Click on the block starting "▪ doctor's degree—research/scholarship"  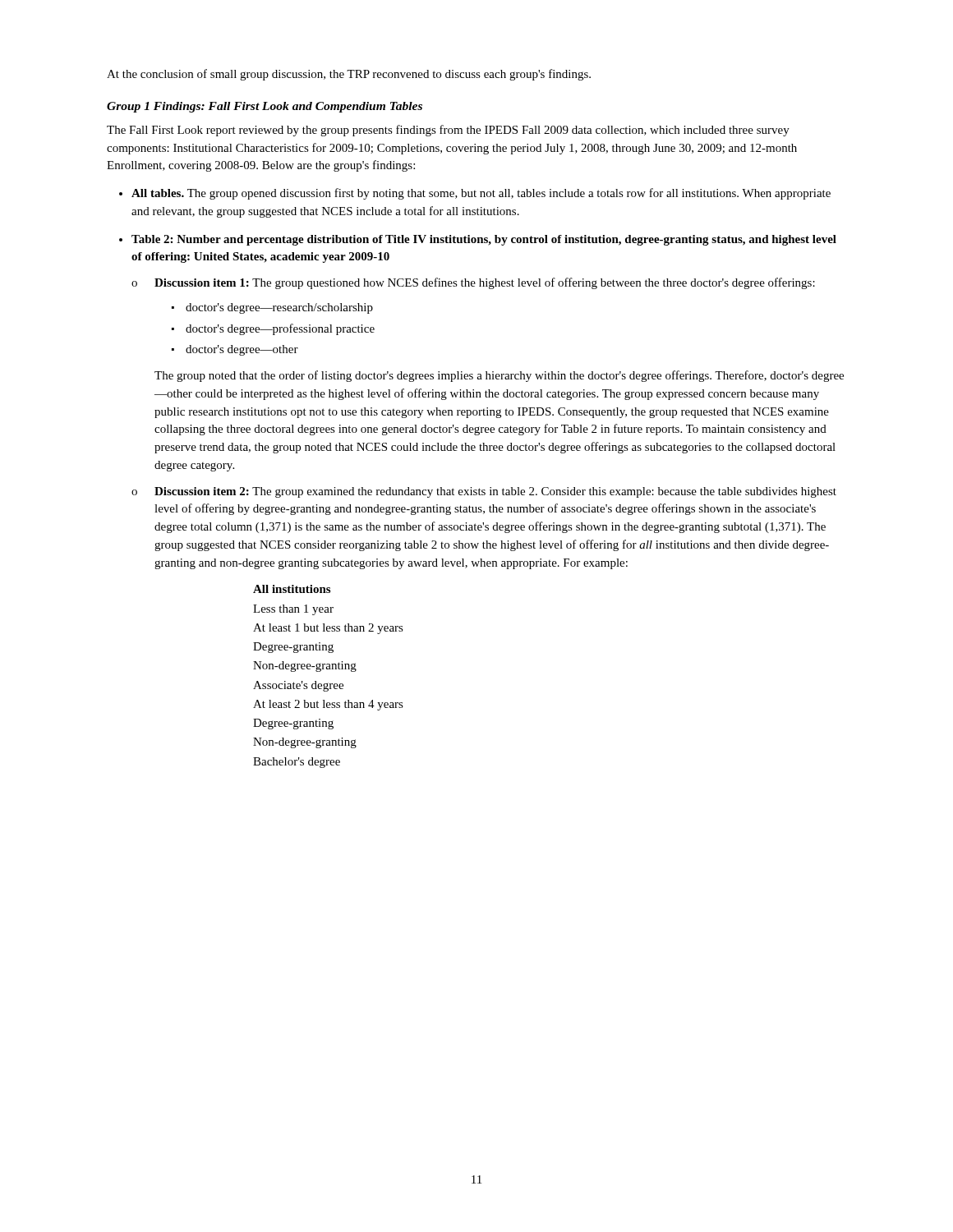click(272, 308)
